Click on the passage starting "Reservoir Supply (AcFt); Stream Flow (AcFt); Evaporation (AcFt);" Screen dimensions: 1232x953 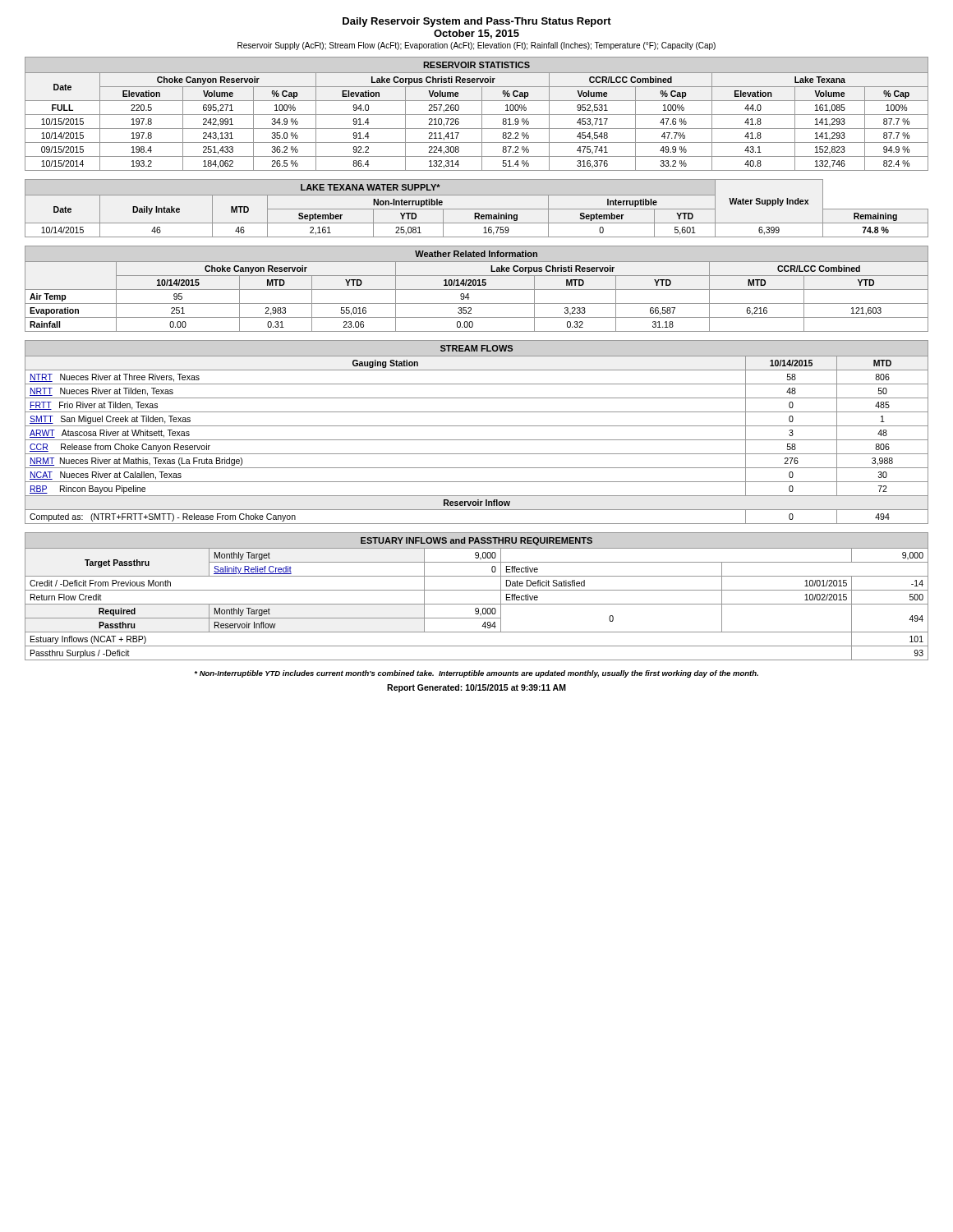coord(476,46)
